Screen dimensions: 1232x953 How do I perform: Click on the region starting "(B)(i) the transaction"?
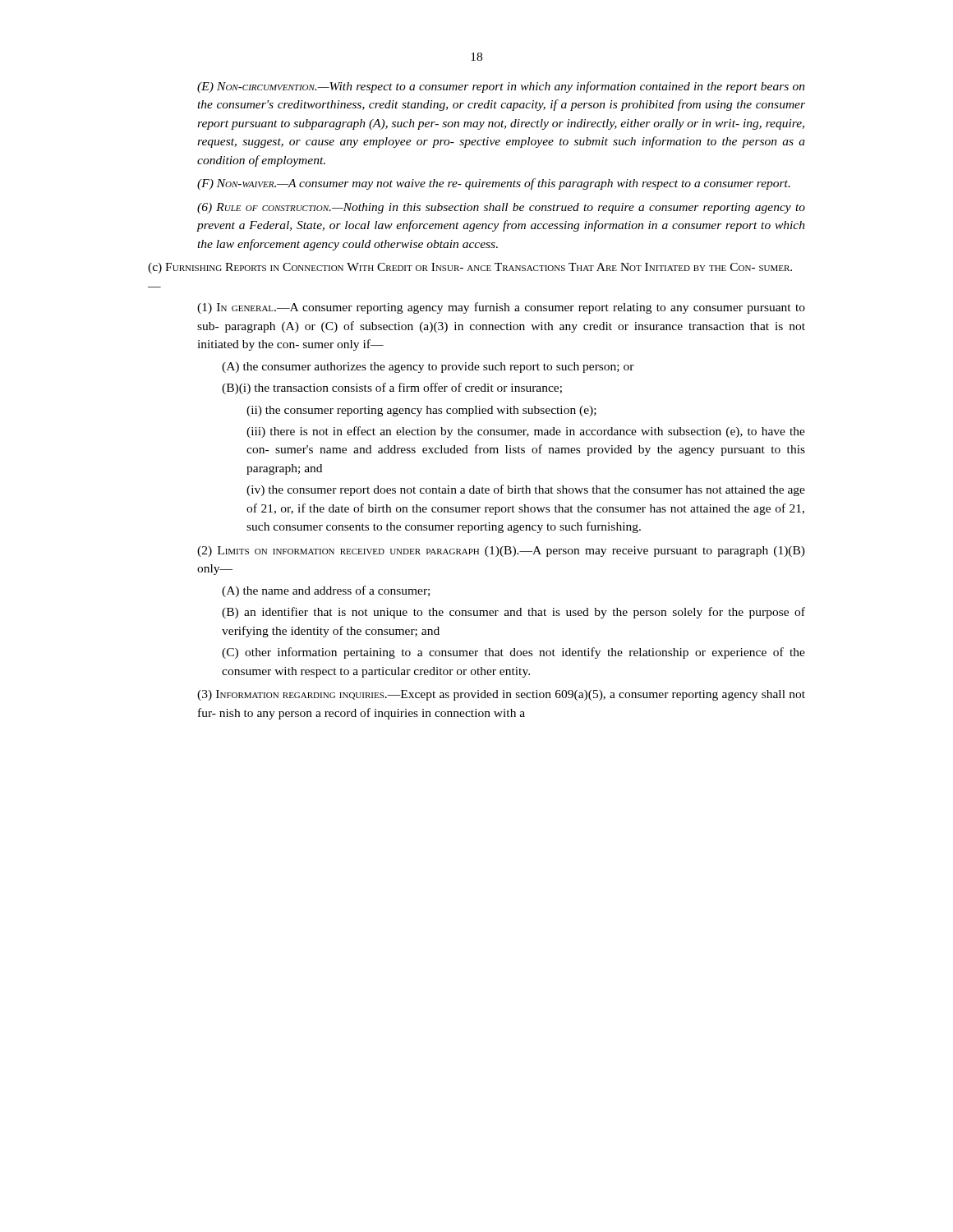[x=392, y=387]
